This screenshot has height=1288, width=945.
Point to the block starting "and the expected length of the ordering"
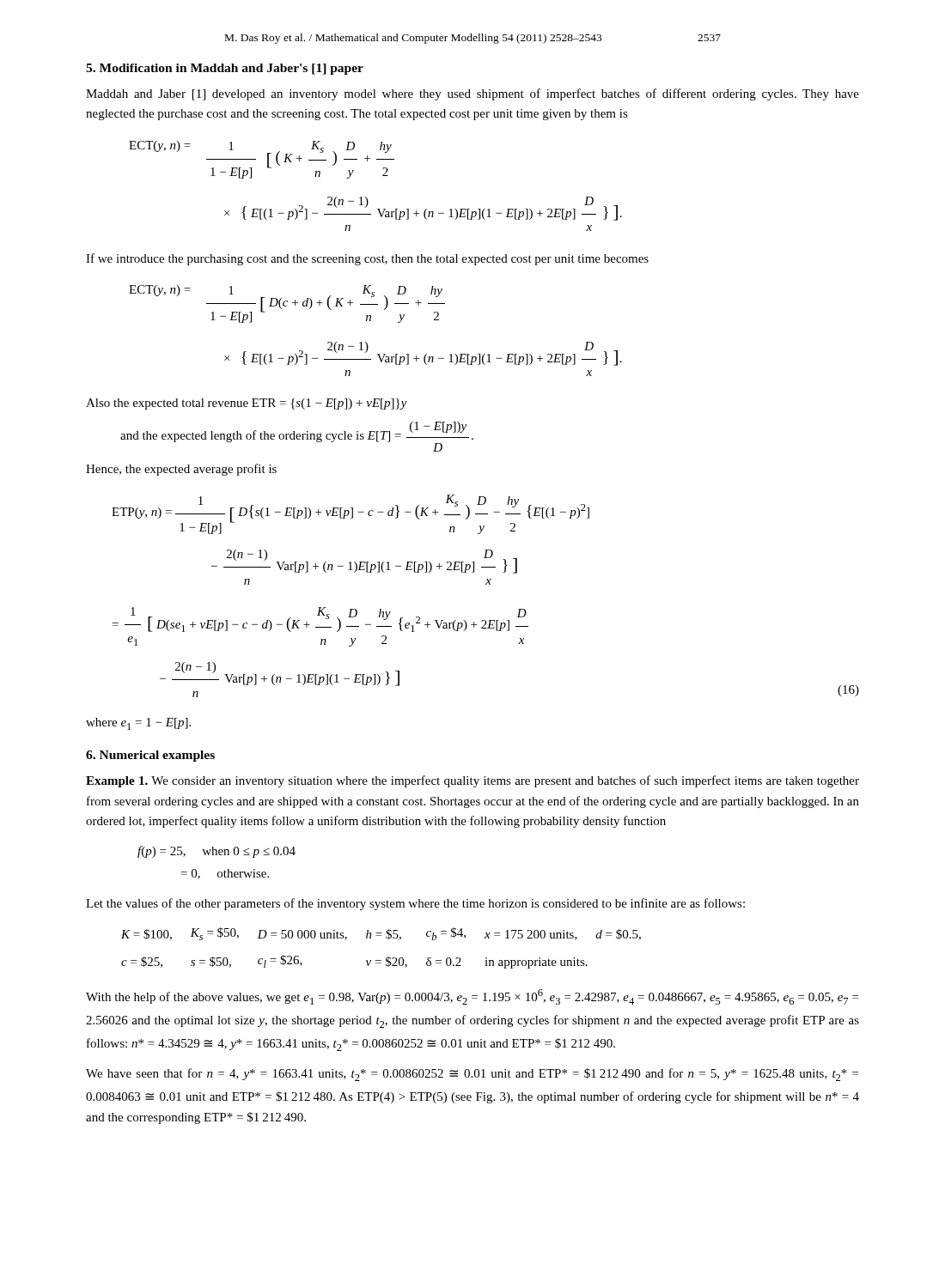pos(297,437)
